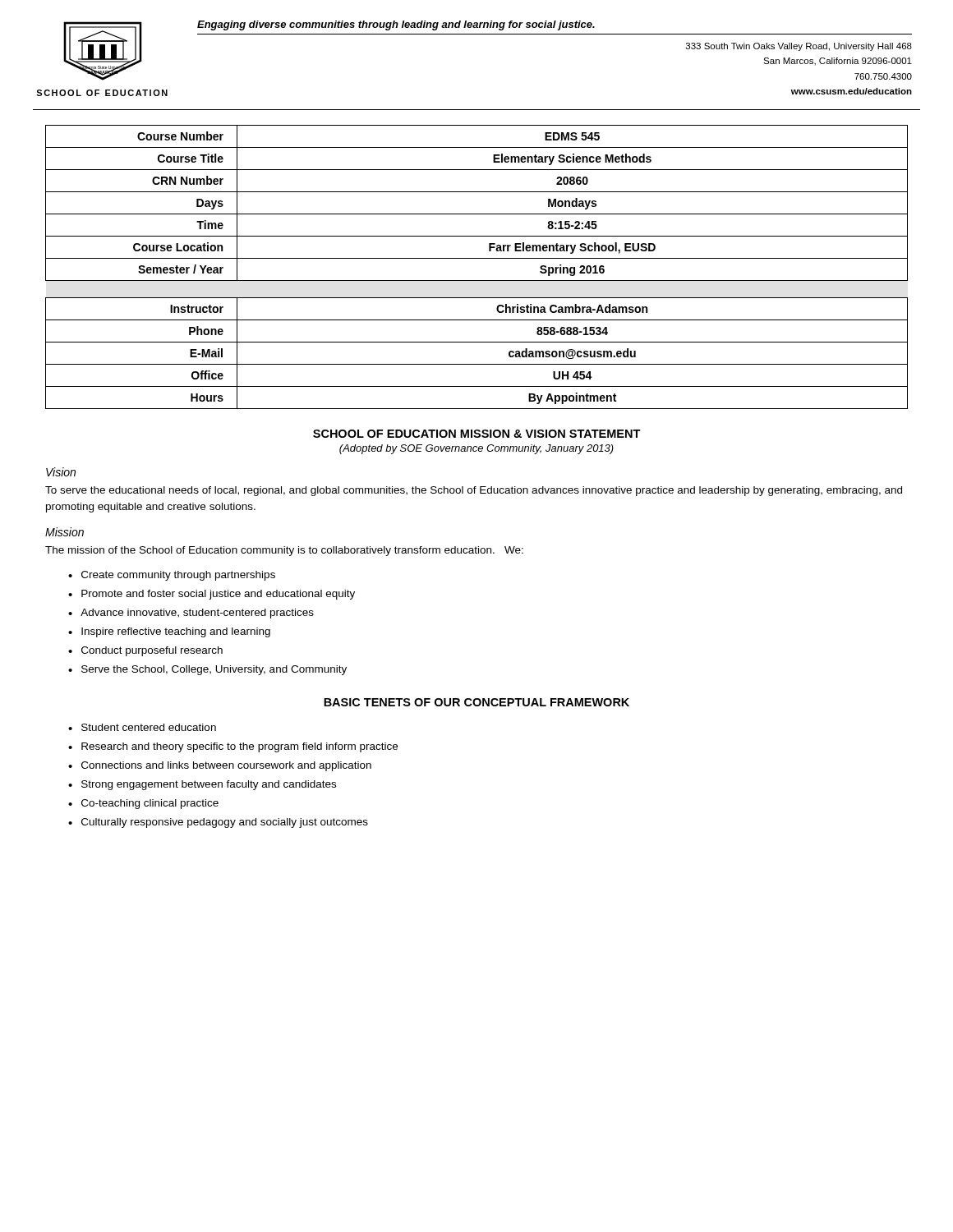Select the logo

[x=103, y=58]
